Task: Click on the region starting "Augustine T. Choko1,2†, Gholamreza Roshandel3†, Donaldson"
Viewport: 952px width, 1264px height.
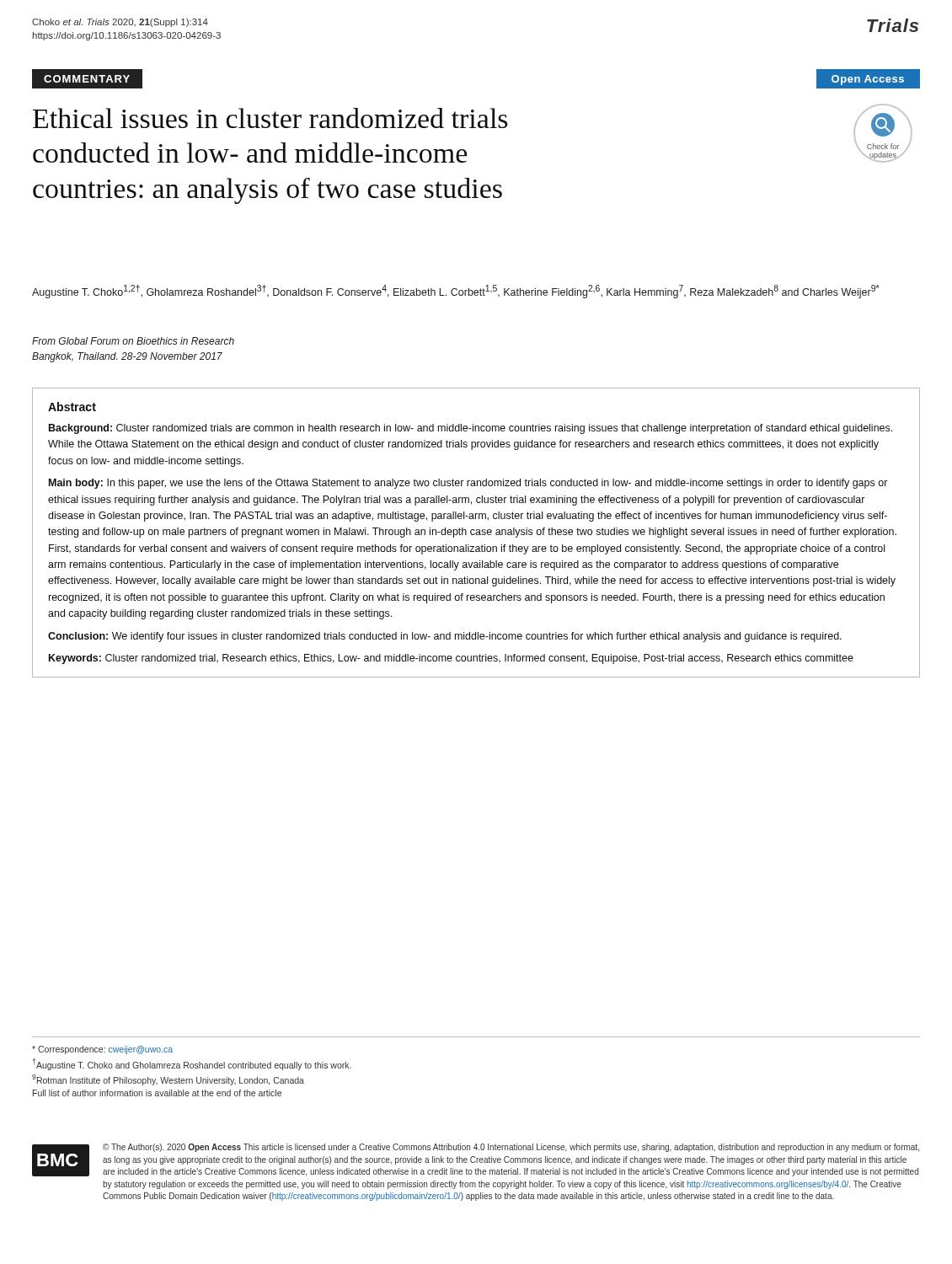Action: pyautogui.click(x=456, y=291)
